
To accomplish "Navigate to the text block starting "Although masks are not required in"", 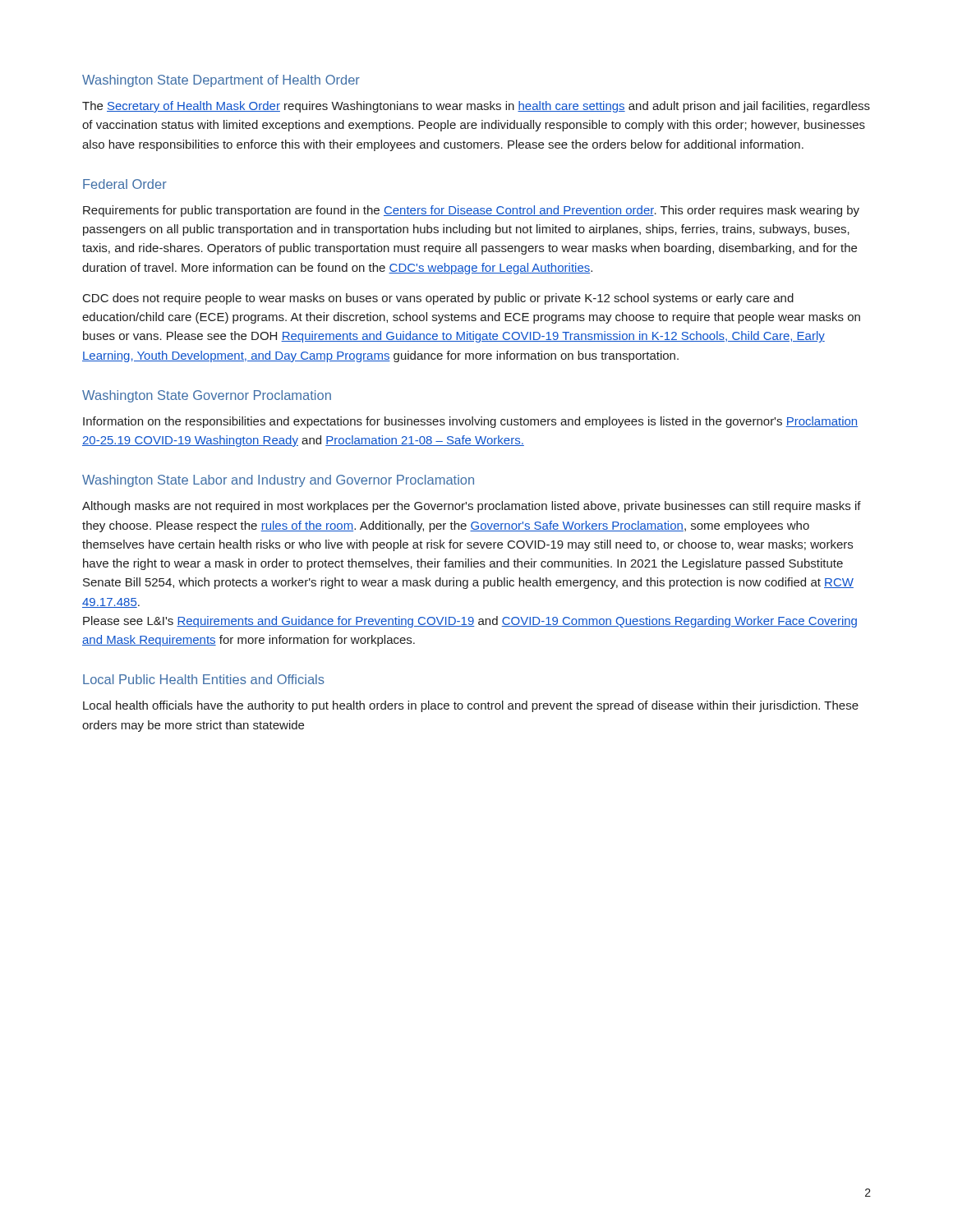I will [x=471, y=573].
